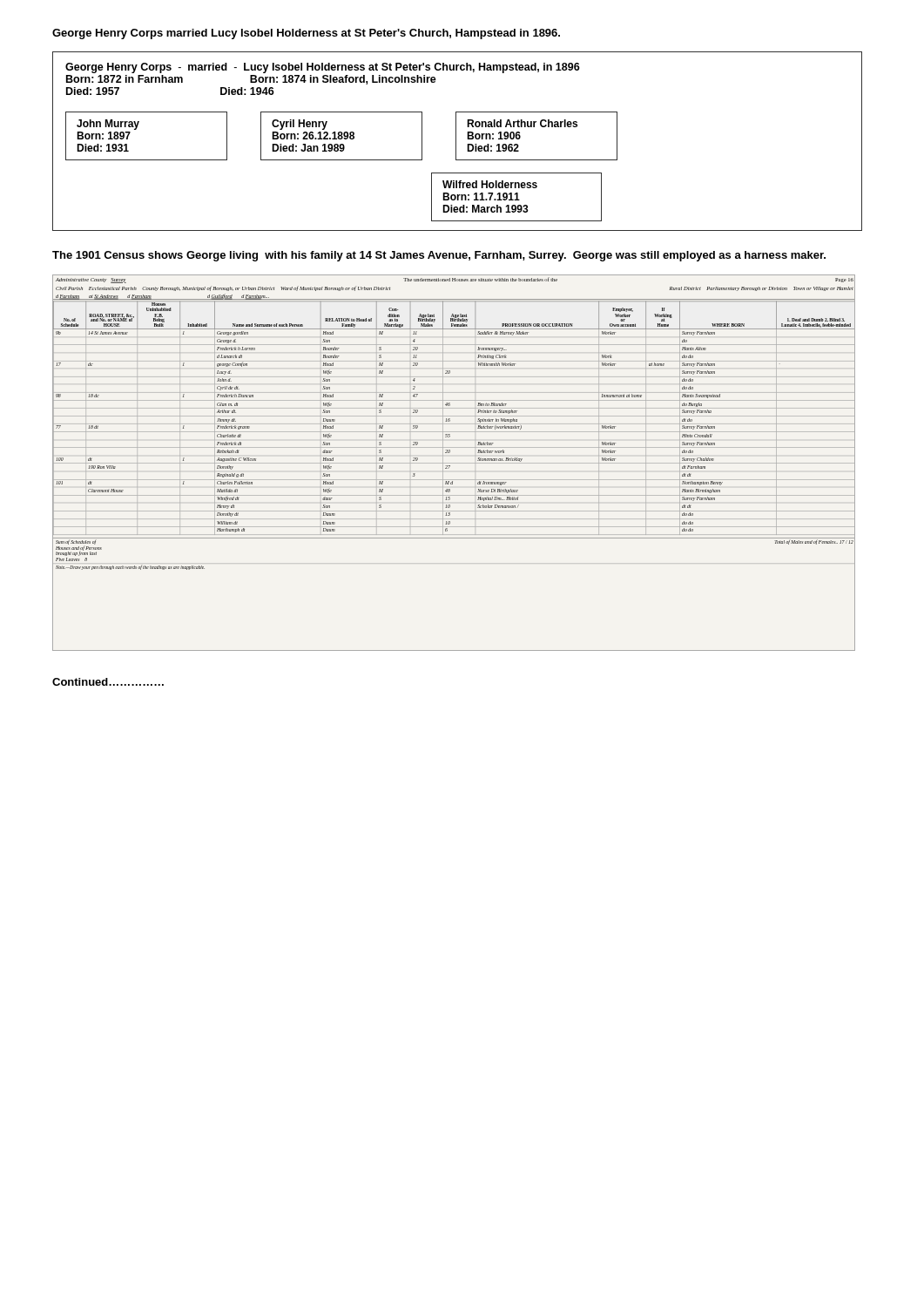Image resolution: width=924 pixels, height=1307 pixels.
Task: Click the passage that begins "The 1901 Census shows"
Action: point(439,255)
